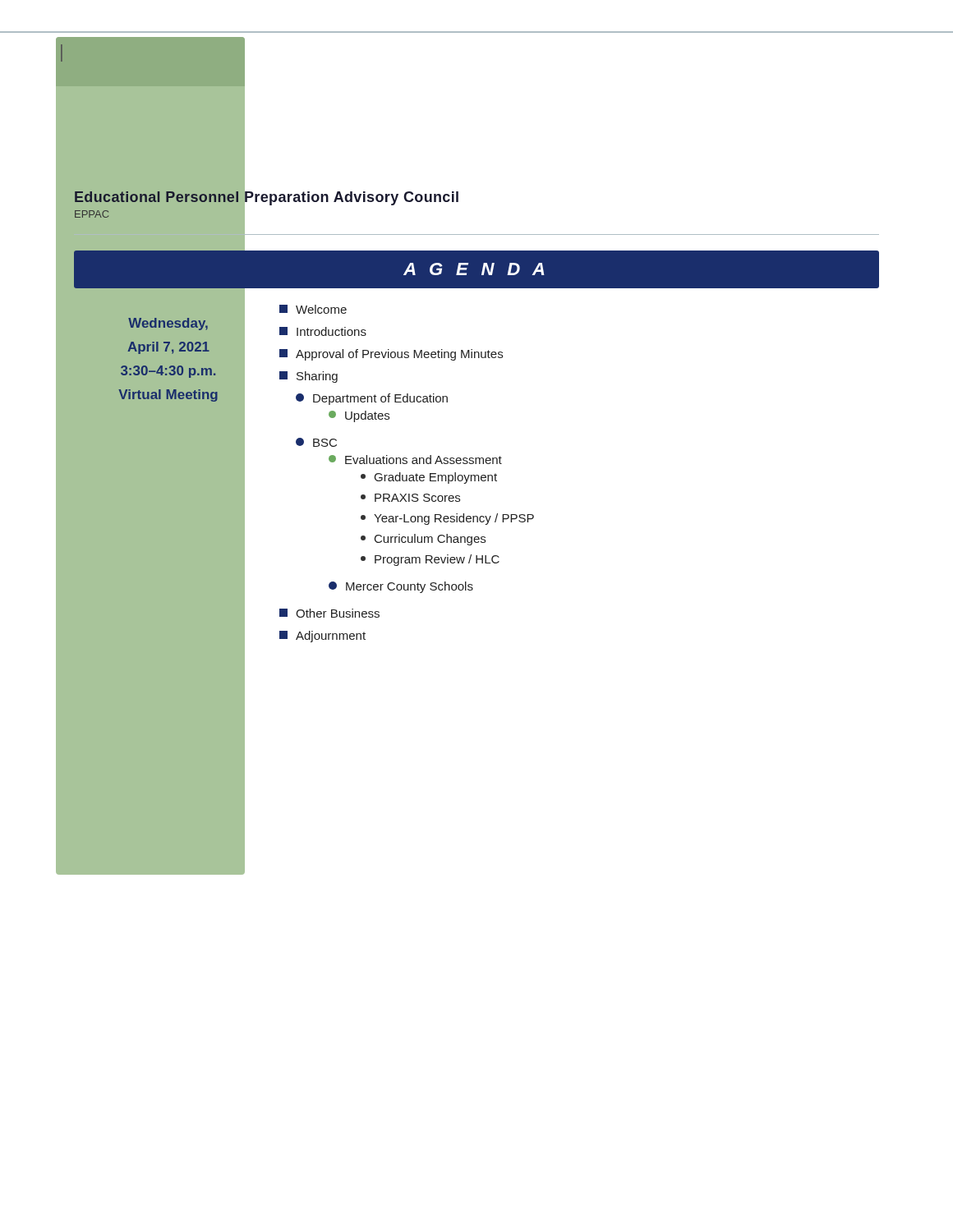Click on the list item that says "PRAXIS Scores"

[x=411, y=497]
